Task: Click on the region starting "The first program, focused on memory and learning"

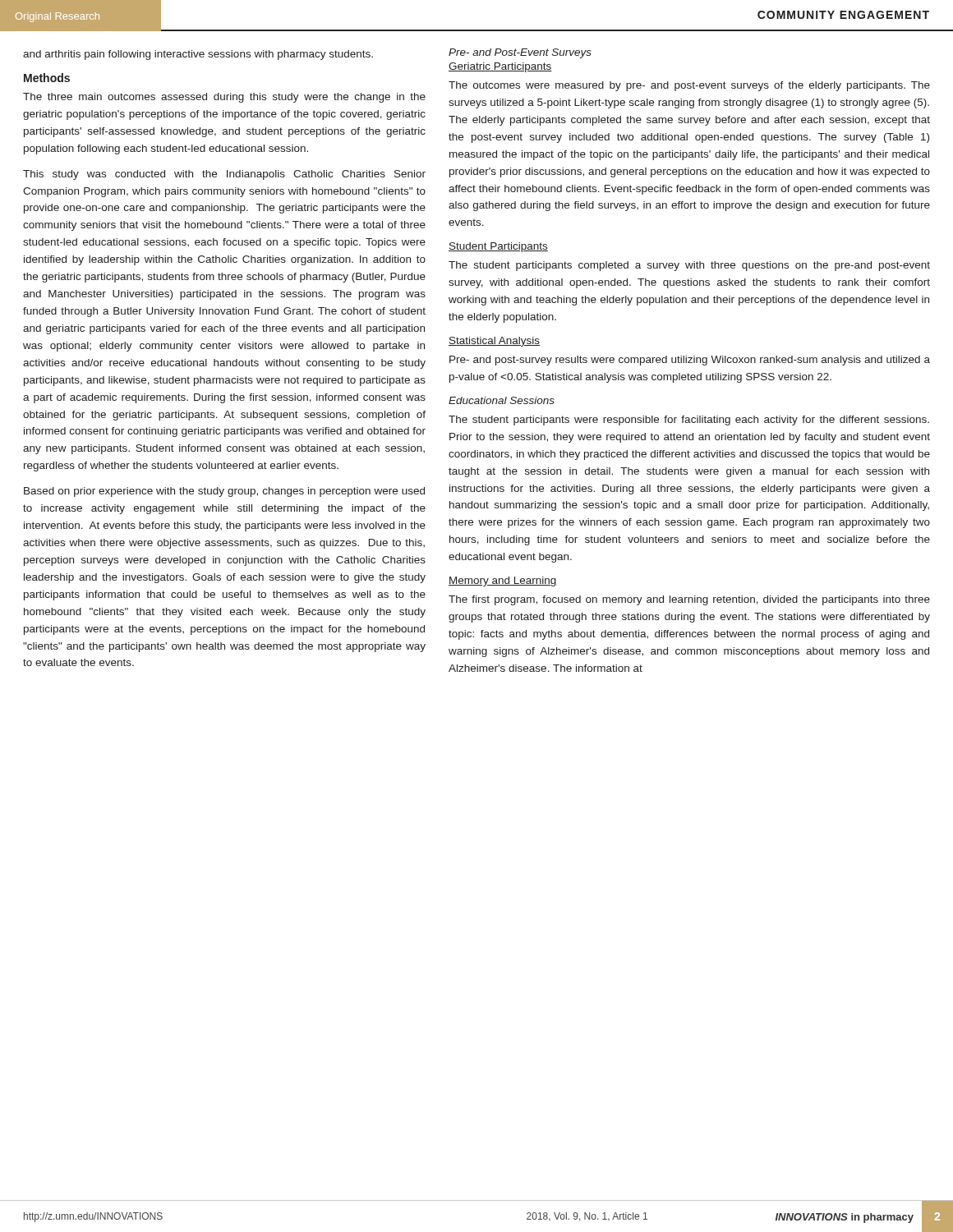Action: 689,634
